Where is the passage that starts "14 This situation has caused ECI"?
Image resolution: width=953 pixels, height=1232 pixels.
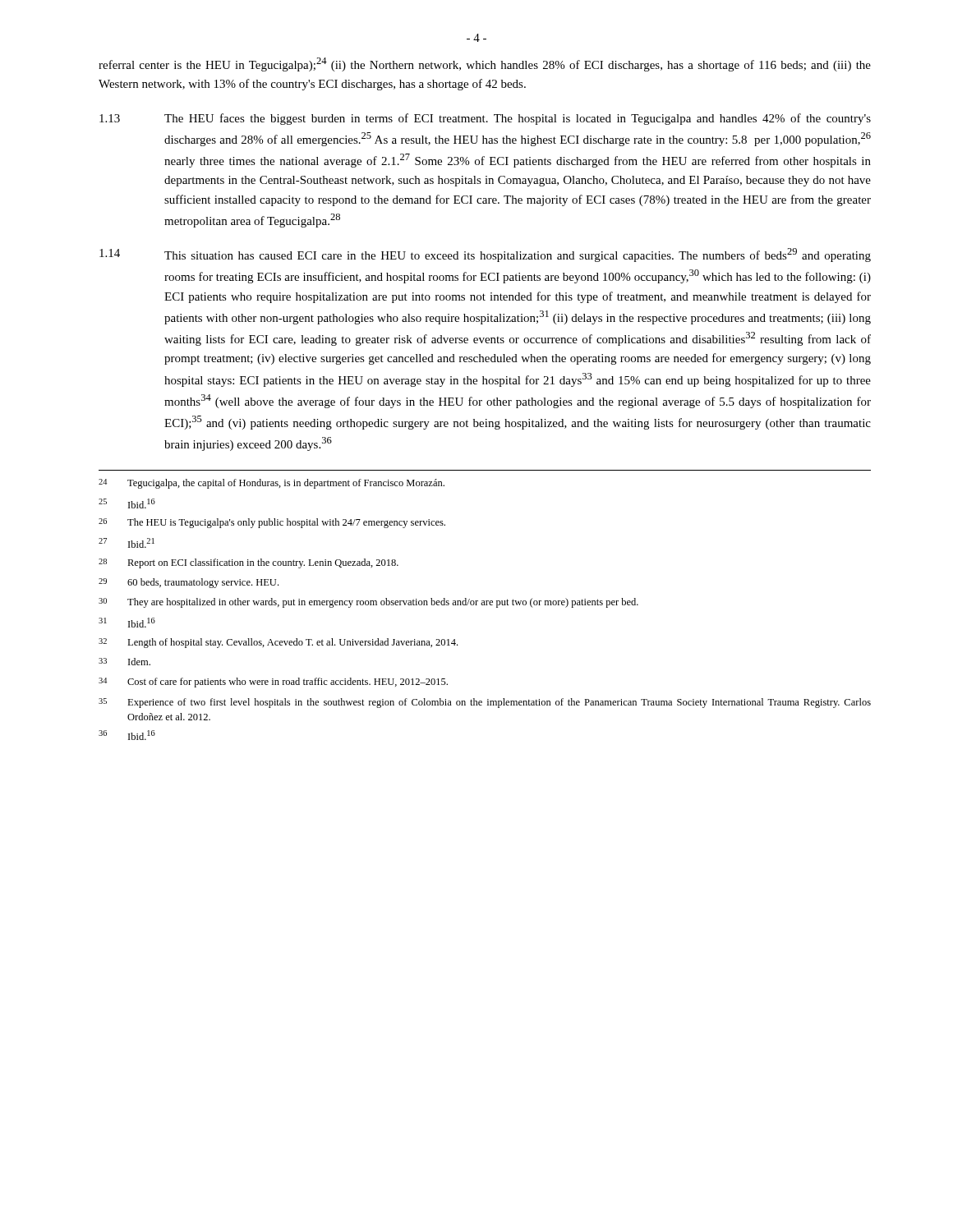[x=485, y=349]
